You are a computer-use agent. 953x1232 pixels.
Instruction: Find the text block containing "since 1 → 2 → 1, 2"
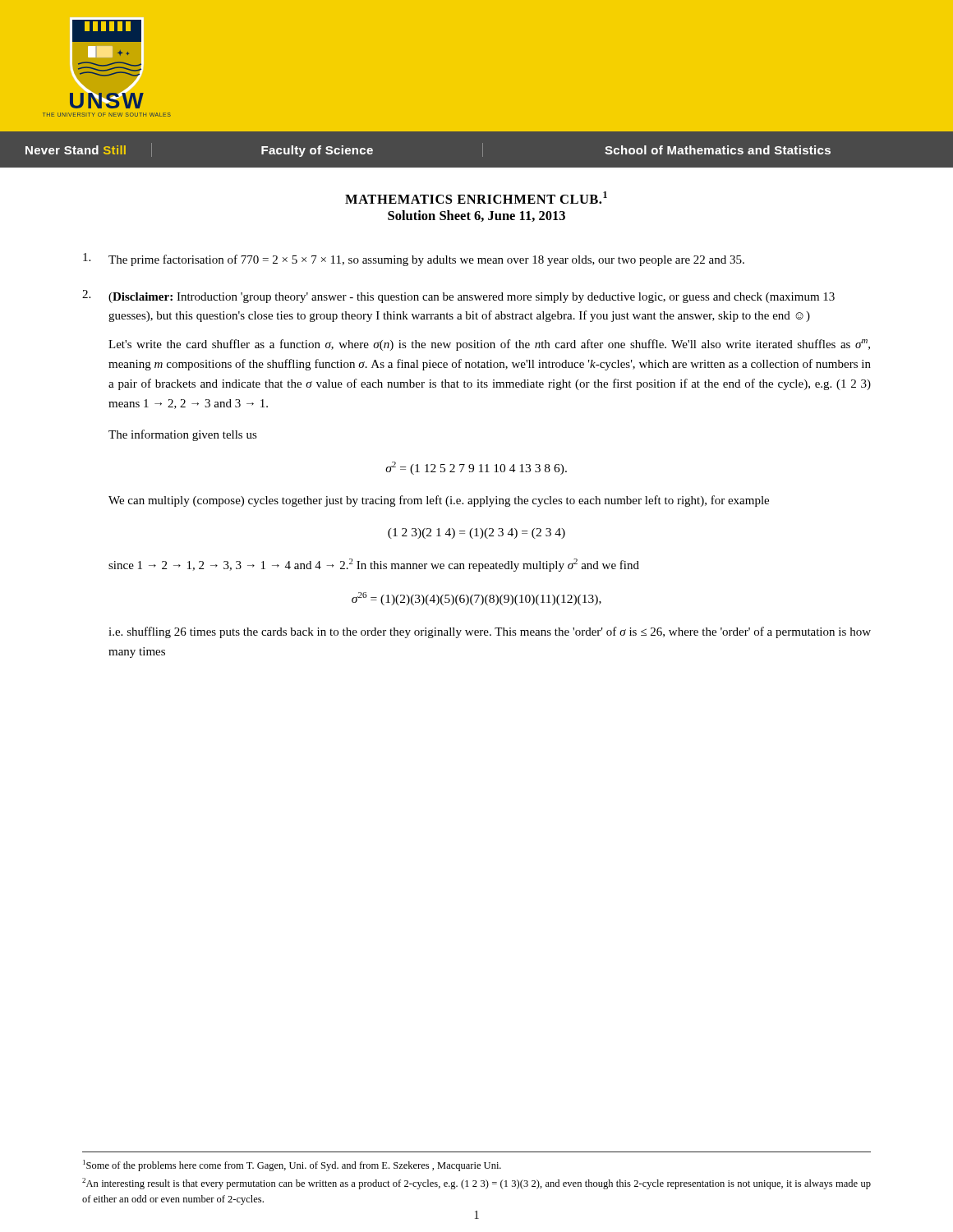pos(374,564)
